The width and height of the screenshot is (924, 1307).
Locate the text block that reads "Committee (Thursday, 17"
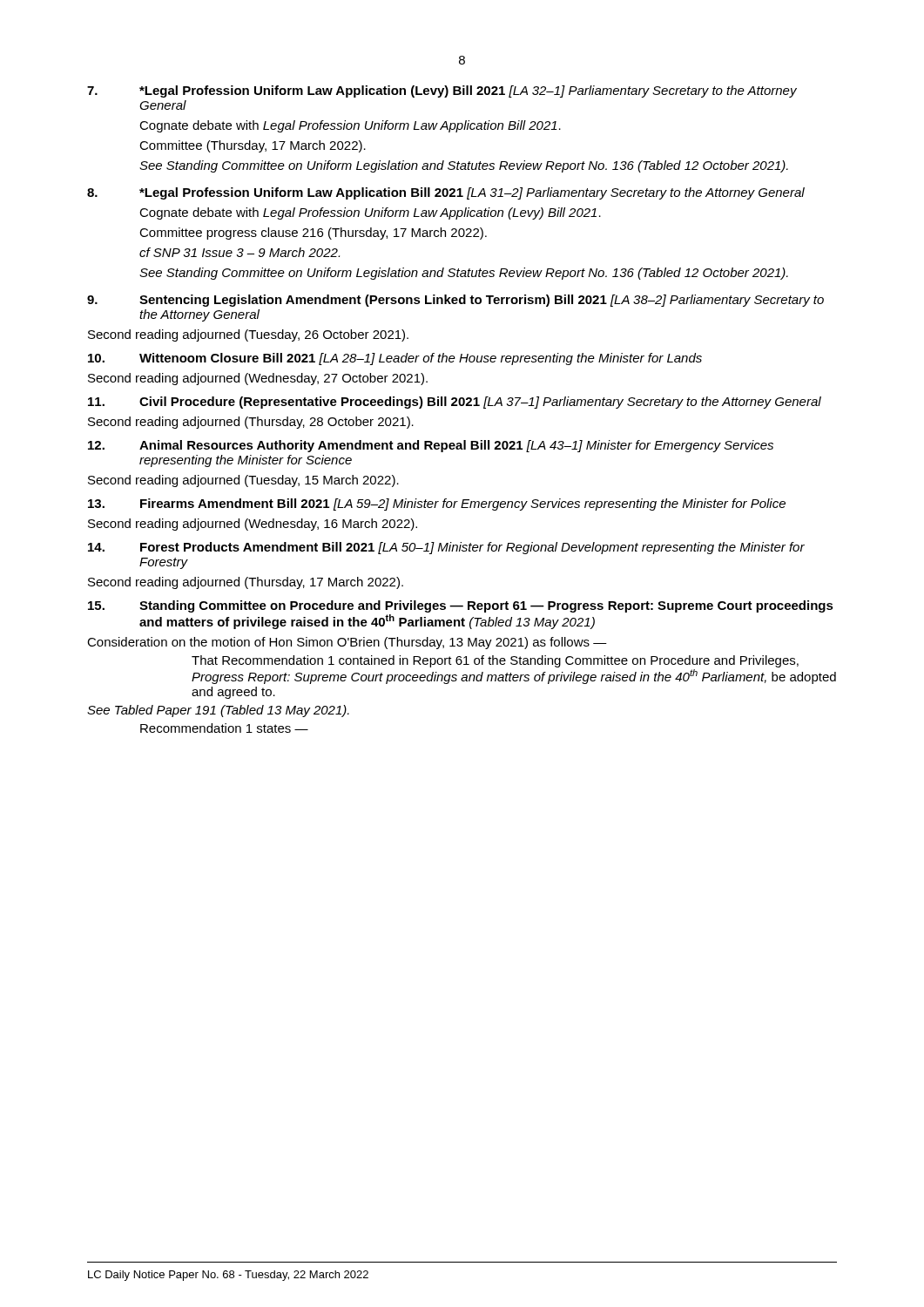[253, 145]
